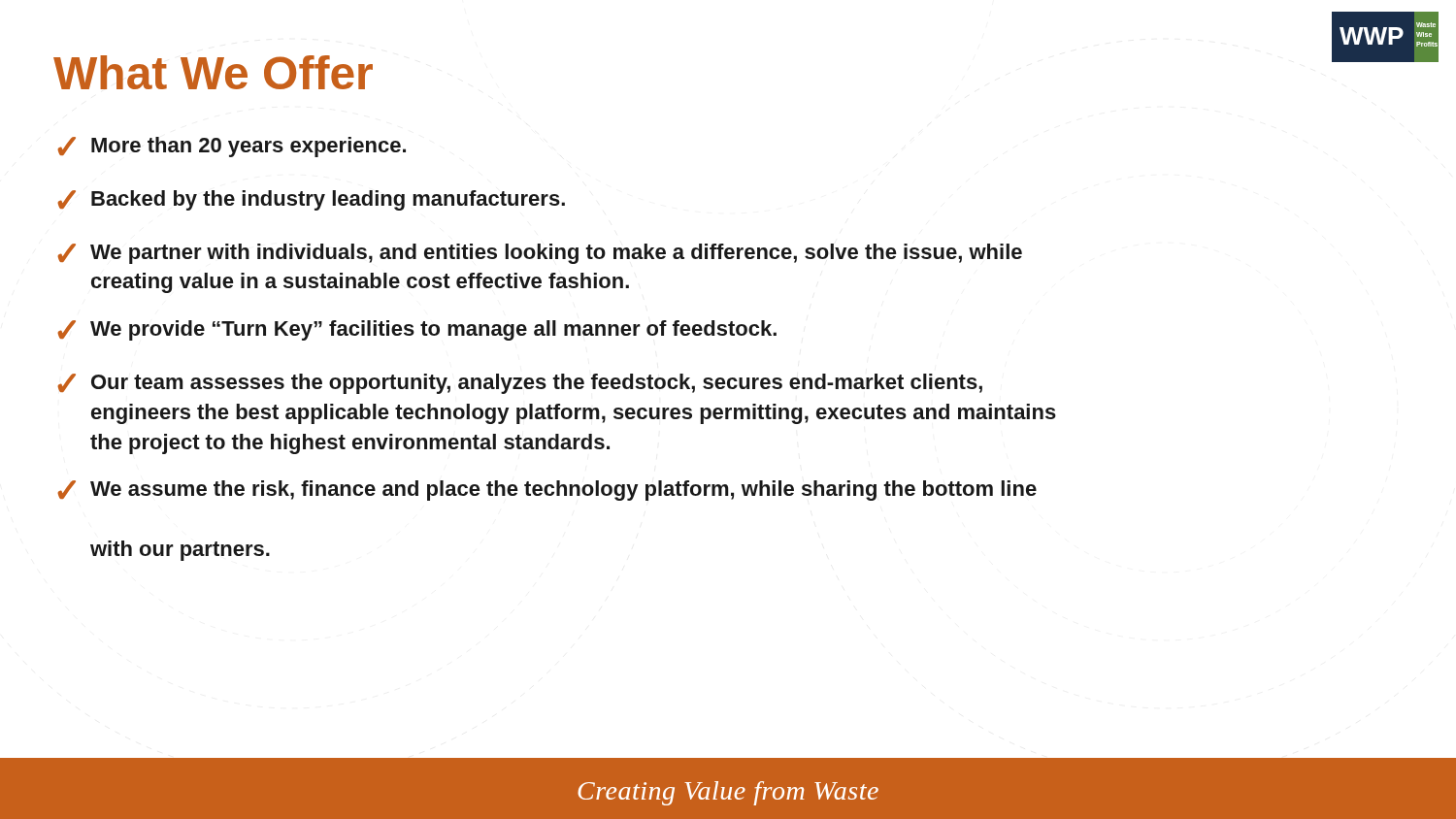The height and width of the screenshot is (819, 1456).
Task: Locate the list item containing "✓ We partner with individuals,"
Action: click(538, 267)
